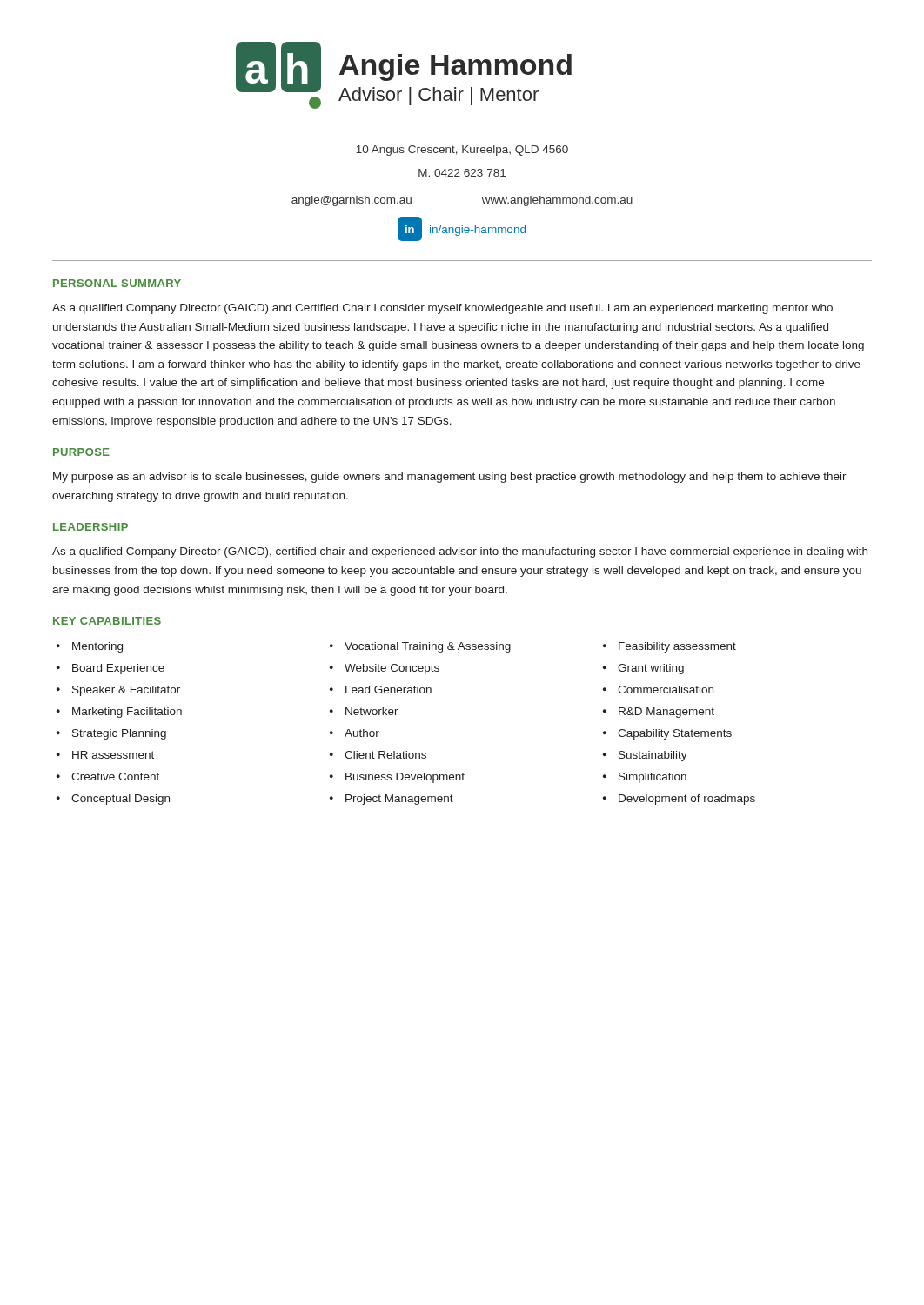Screen dimensions: 1305x924
Task: Select the text block with the text "My purpose as an advisor is to"
Action: point(449,486)
